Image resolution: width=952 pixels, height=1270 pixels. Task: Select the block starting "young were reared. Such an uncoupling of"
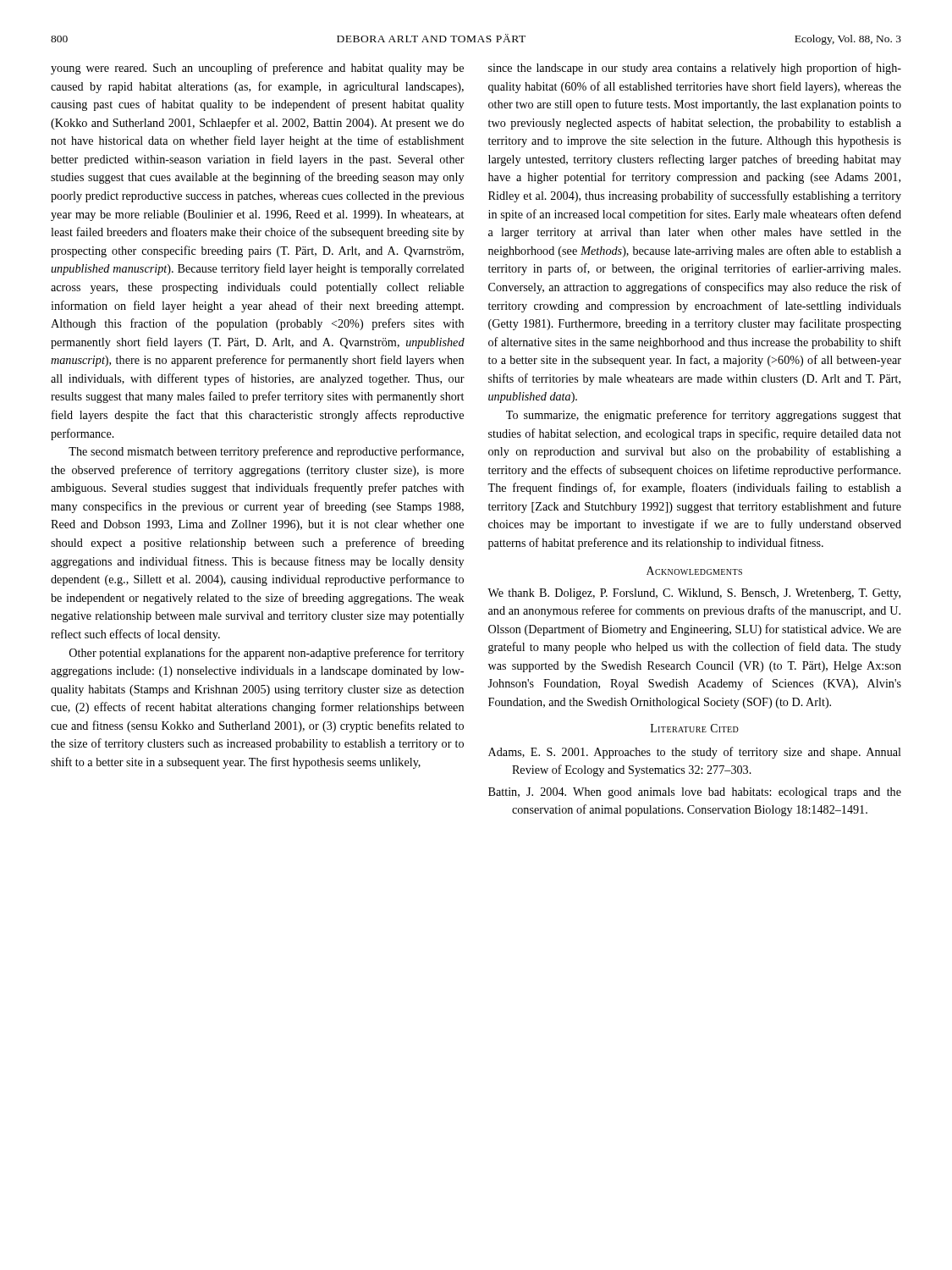tap(257, 251)
